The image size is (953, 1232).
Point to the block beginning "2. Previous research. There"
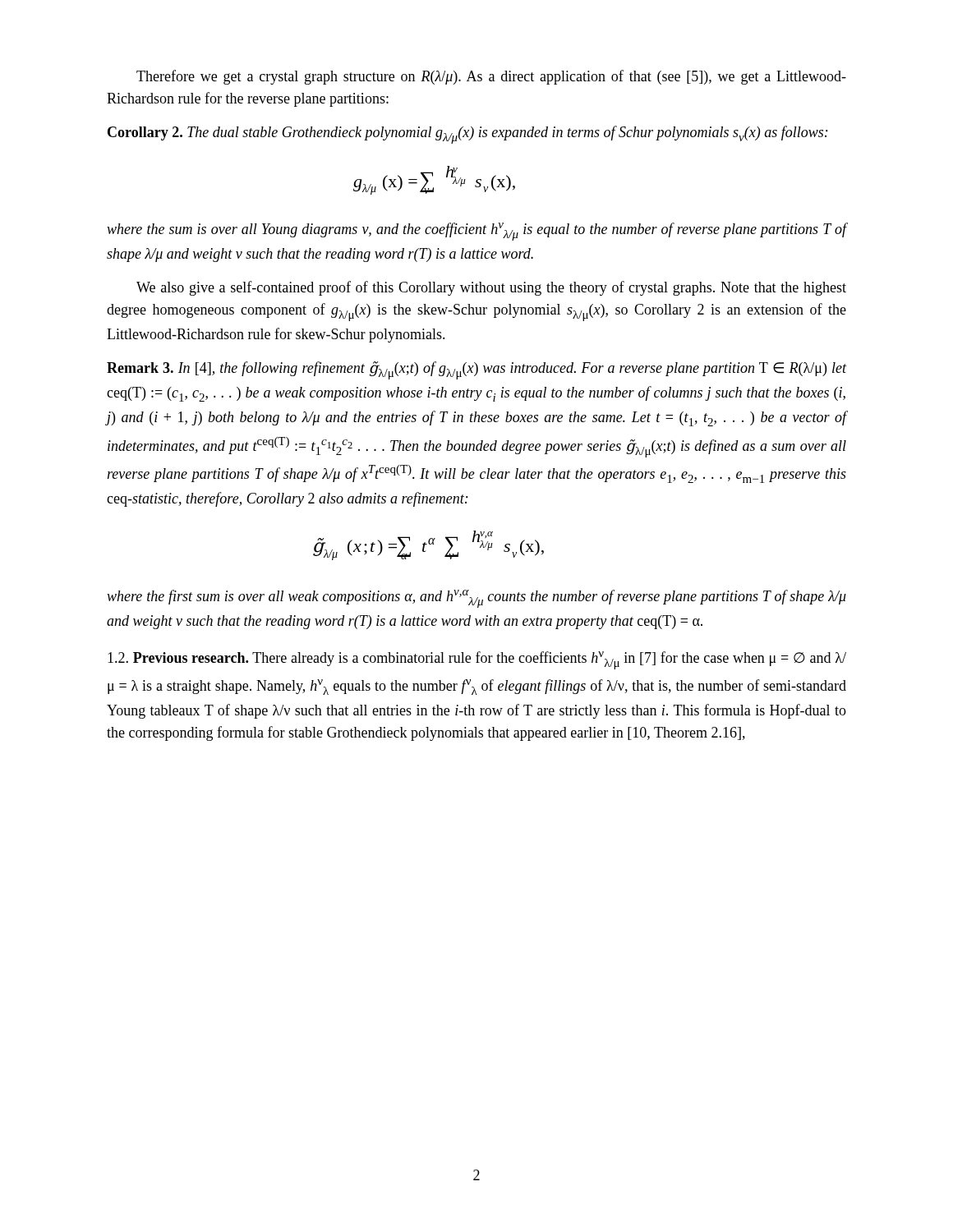click(476, 694)
